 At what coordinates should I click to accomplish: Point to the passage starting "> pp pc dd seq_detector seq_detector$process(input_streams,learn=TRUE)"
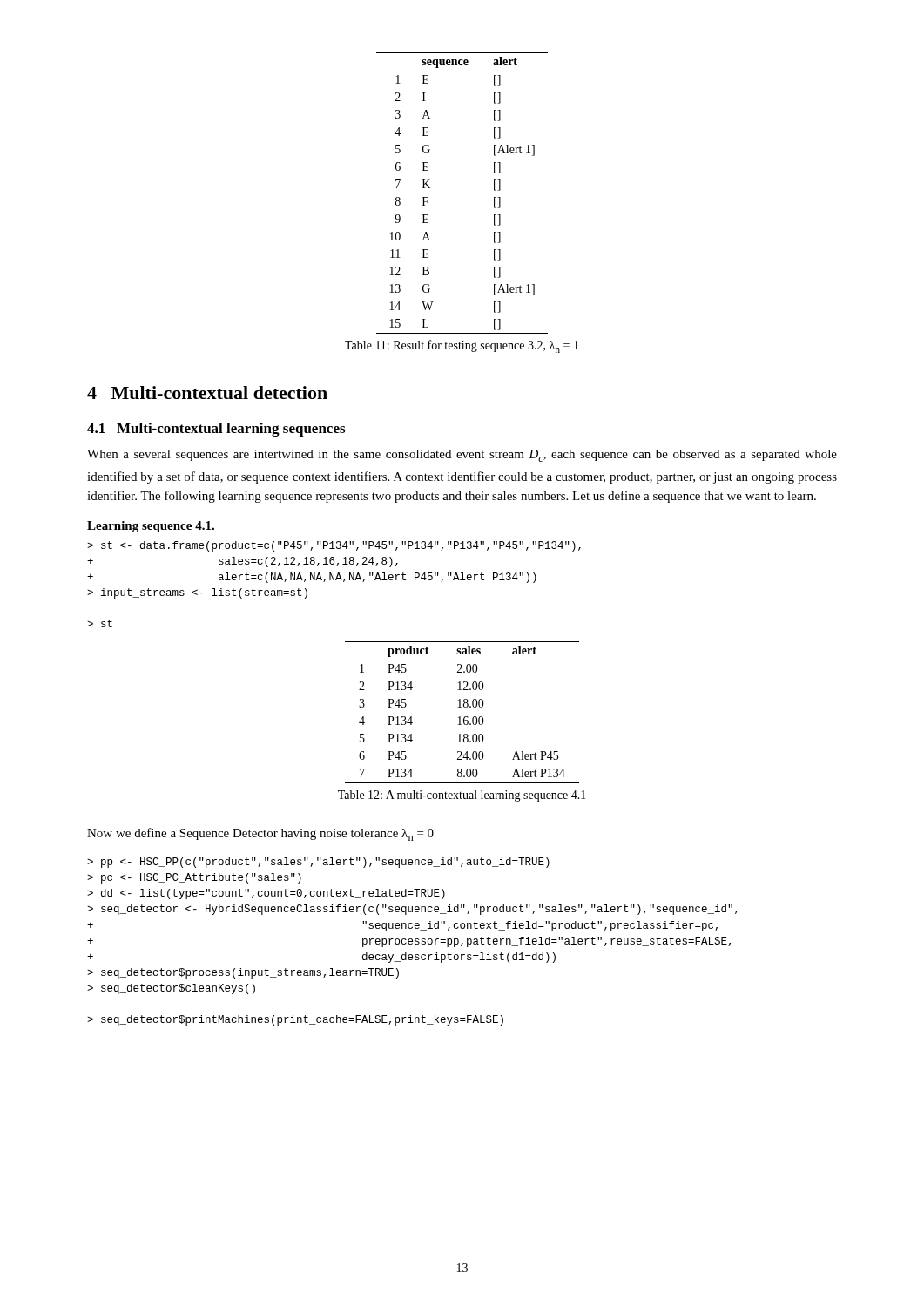point(462,942)
